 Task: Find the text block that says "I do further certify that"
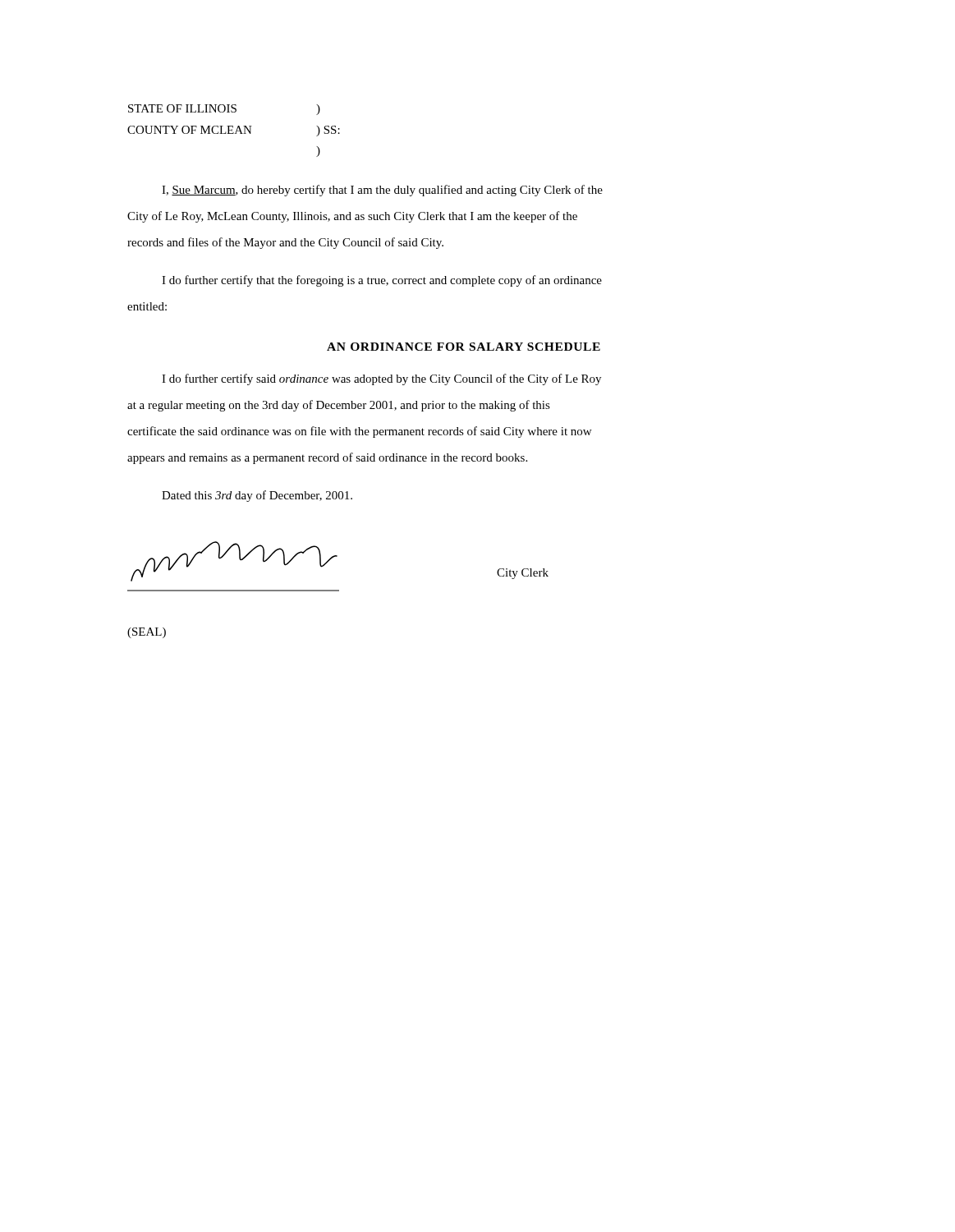[x=382, y=280]
